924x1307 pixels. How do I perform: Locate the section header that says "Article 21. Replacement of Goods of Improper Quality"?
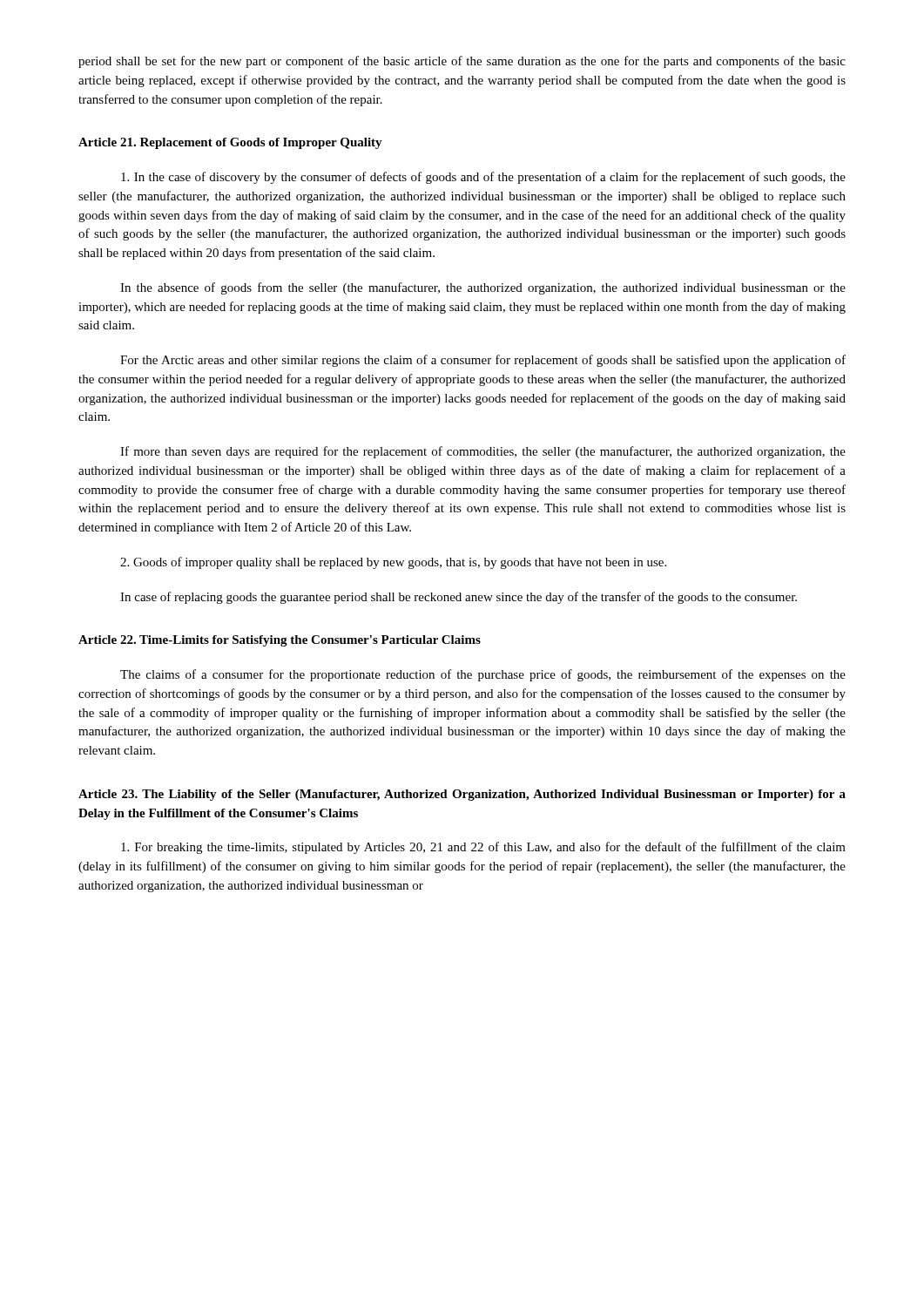[230, 143]
